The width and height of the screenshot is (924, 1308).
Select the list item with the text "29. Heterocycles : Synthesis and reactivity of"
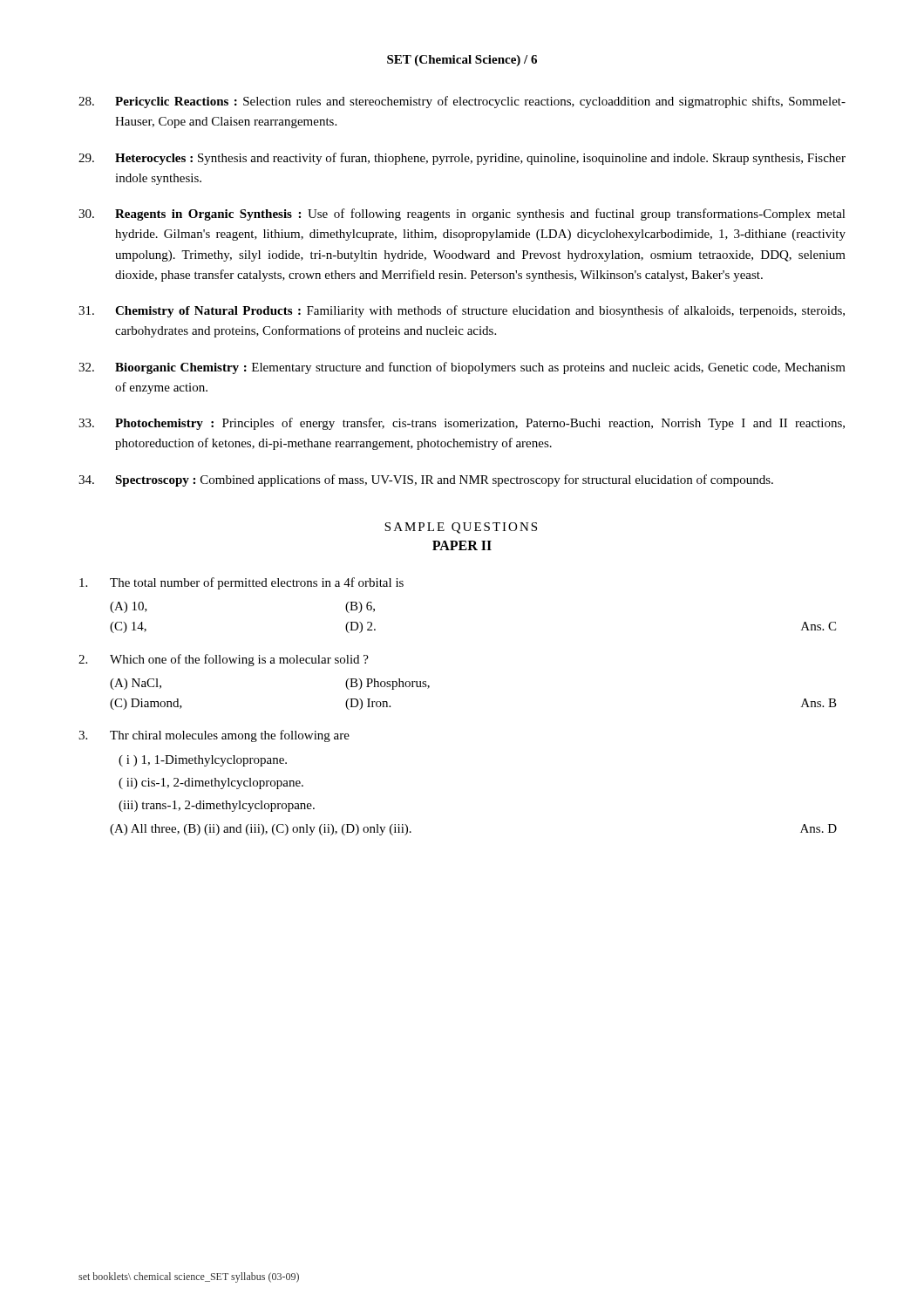pos(462,168)
